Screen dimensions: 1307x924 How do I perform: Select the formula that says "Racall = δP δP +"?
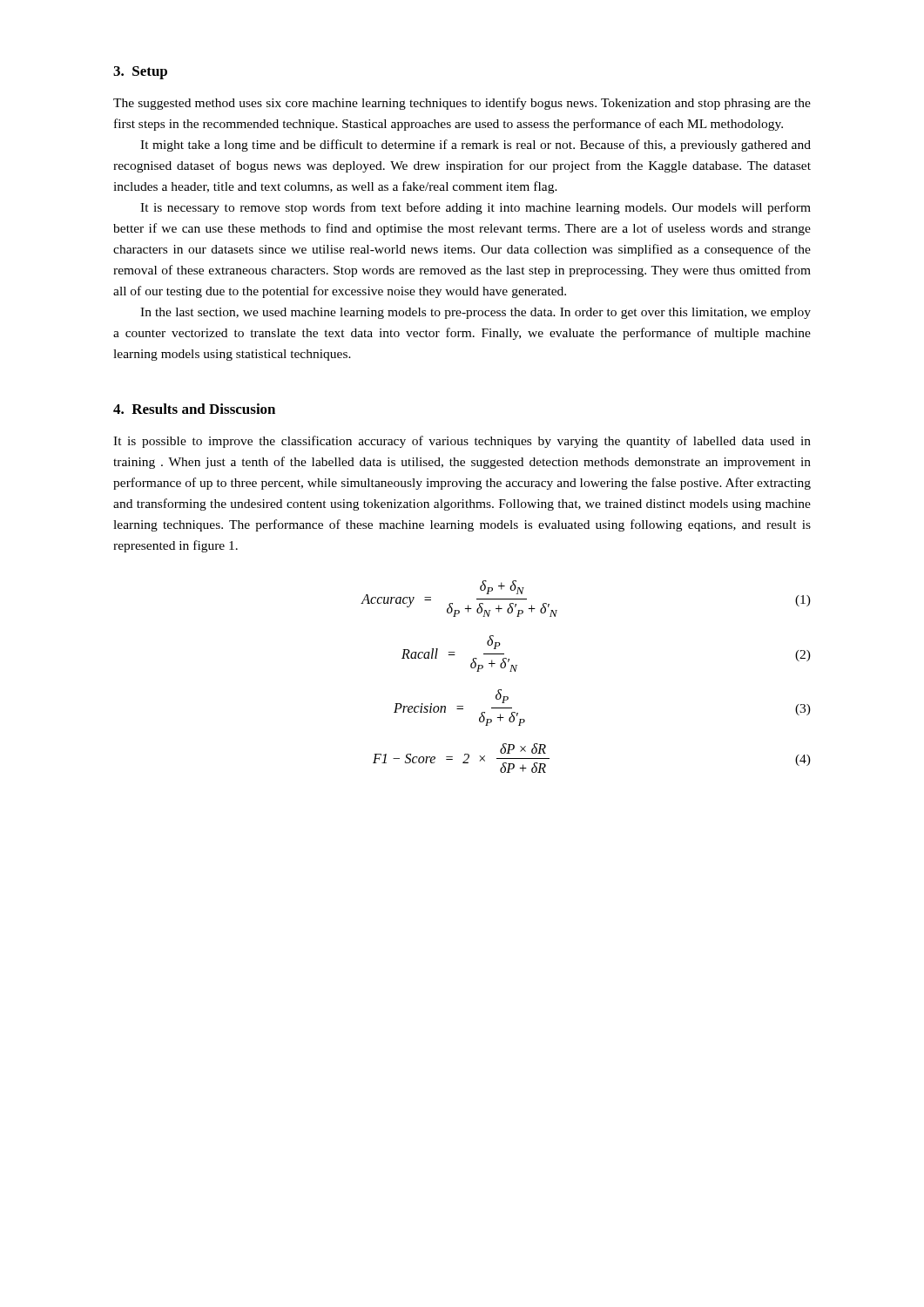(488, 654)
